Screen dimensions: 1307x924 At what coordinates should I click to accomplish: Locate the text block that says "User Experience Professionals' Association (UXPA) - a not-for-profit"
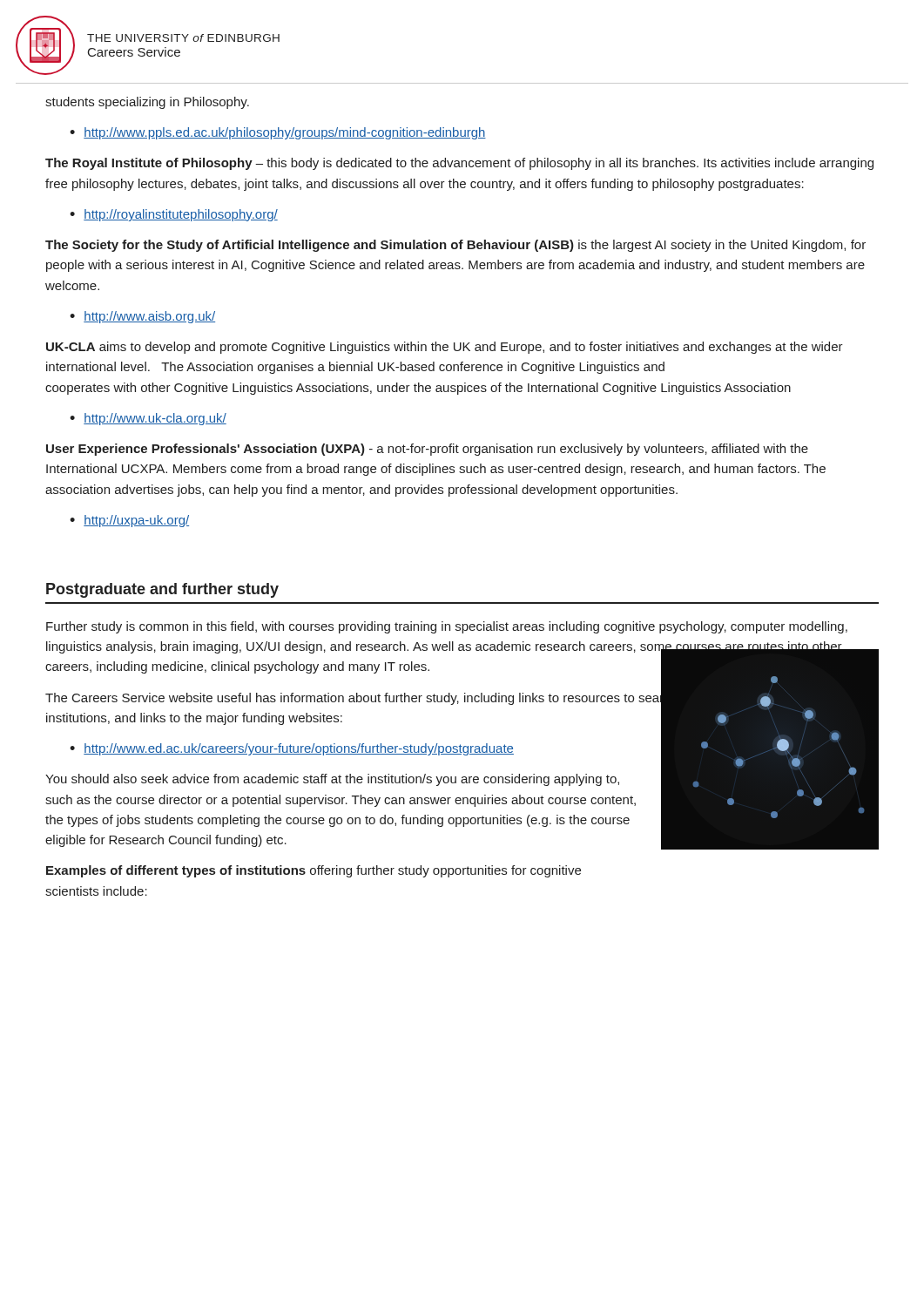(x=436, y=469)
